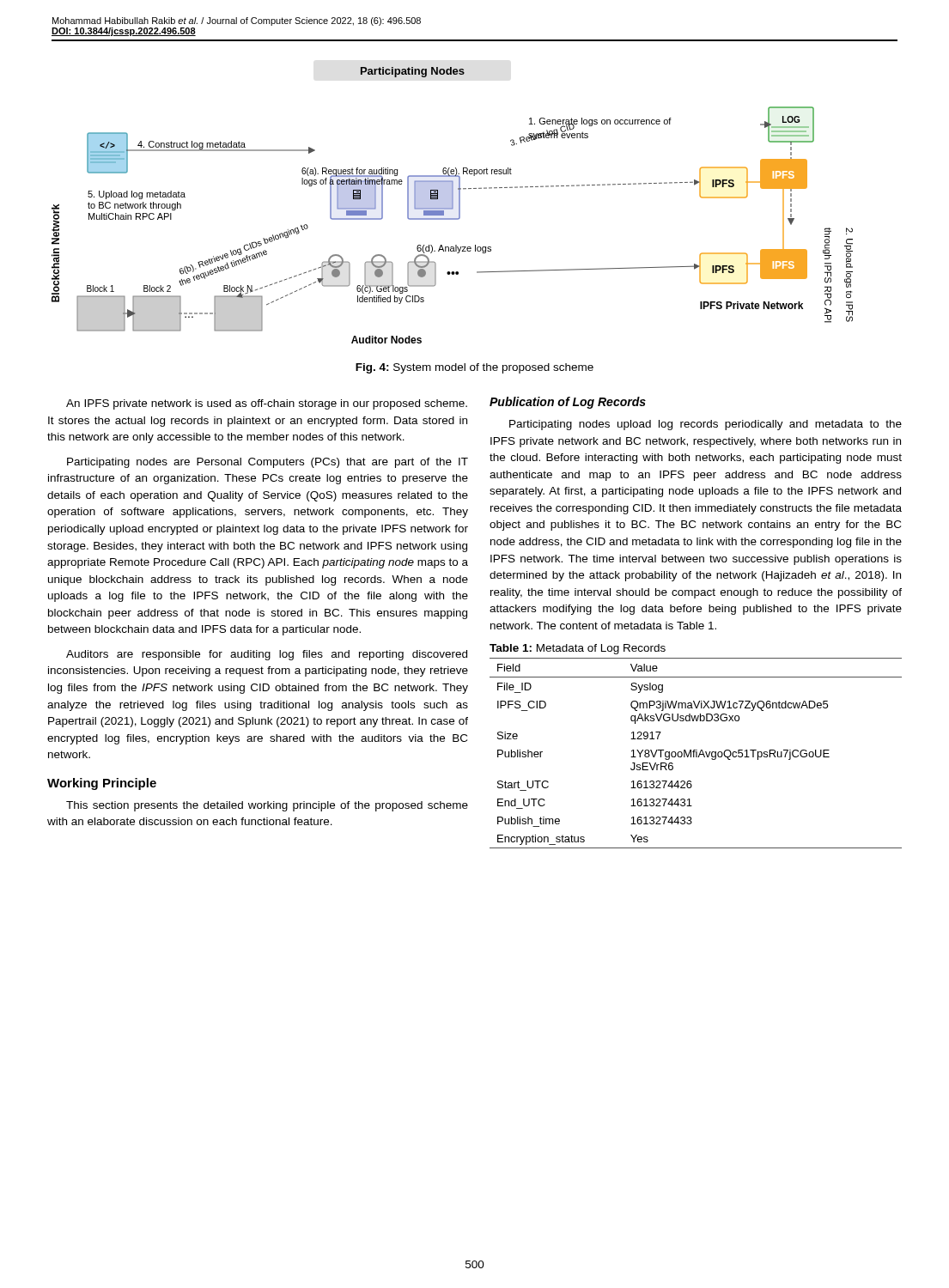
Task: Click on the engineering diagram
Action: [474, 204]
